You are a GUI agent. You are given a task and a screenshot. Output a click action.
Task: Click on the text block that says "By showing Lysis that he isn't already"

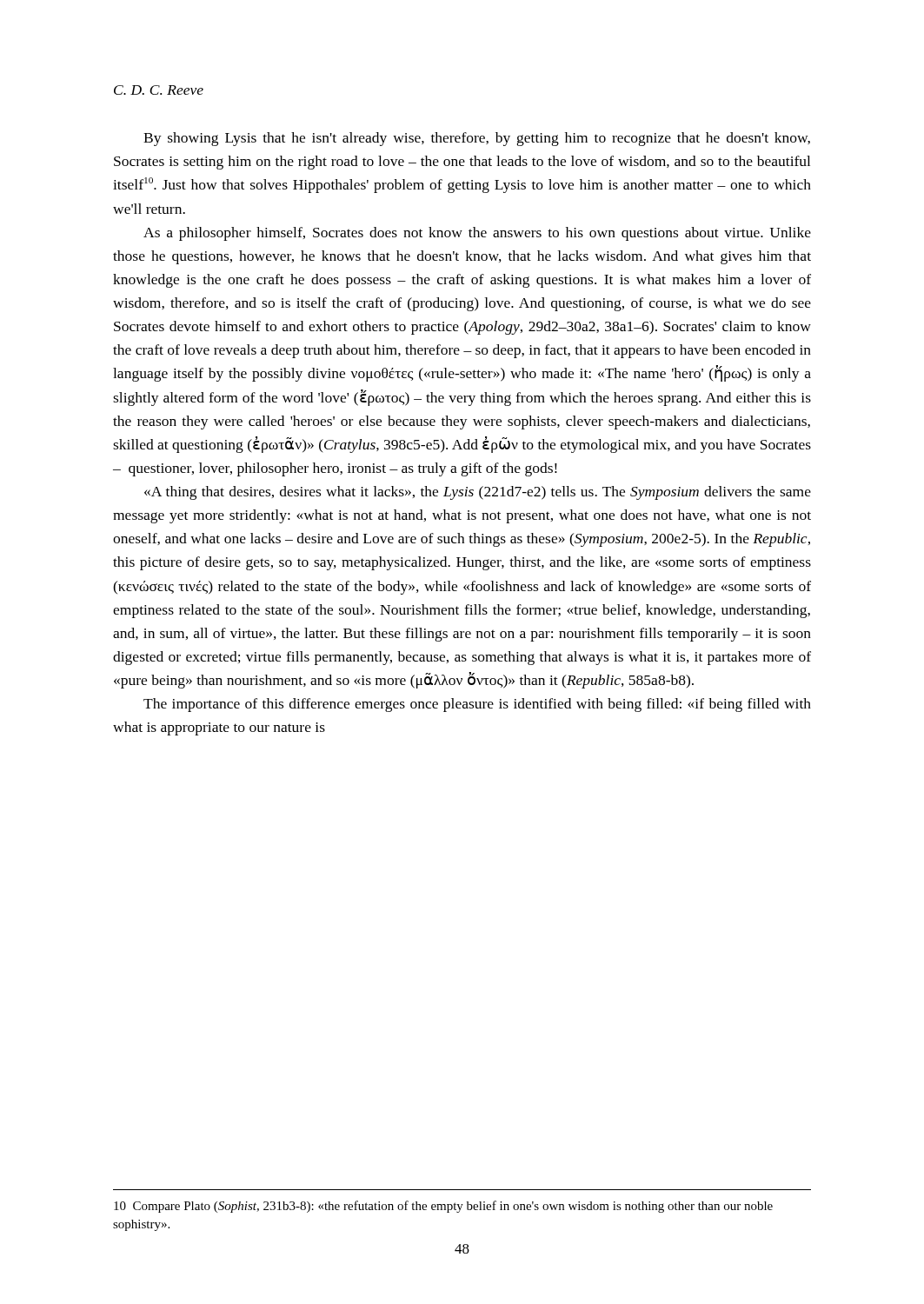click(x=462, y=433)
